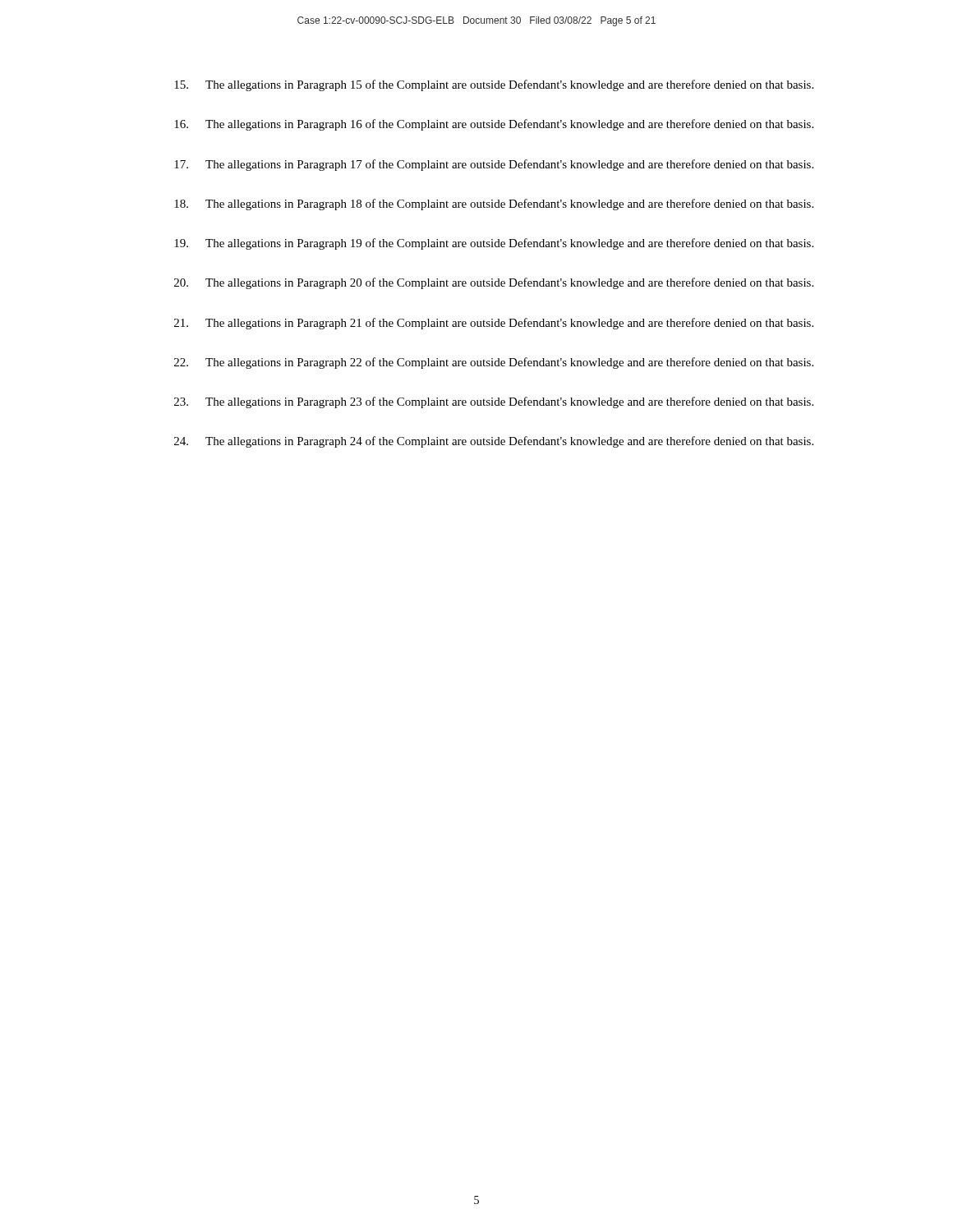Point to the text block starting "17.The allegations in Paragraph 17 of the"
The height and width of the screenshot is (1232, 953).
pos(469,164)
